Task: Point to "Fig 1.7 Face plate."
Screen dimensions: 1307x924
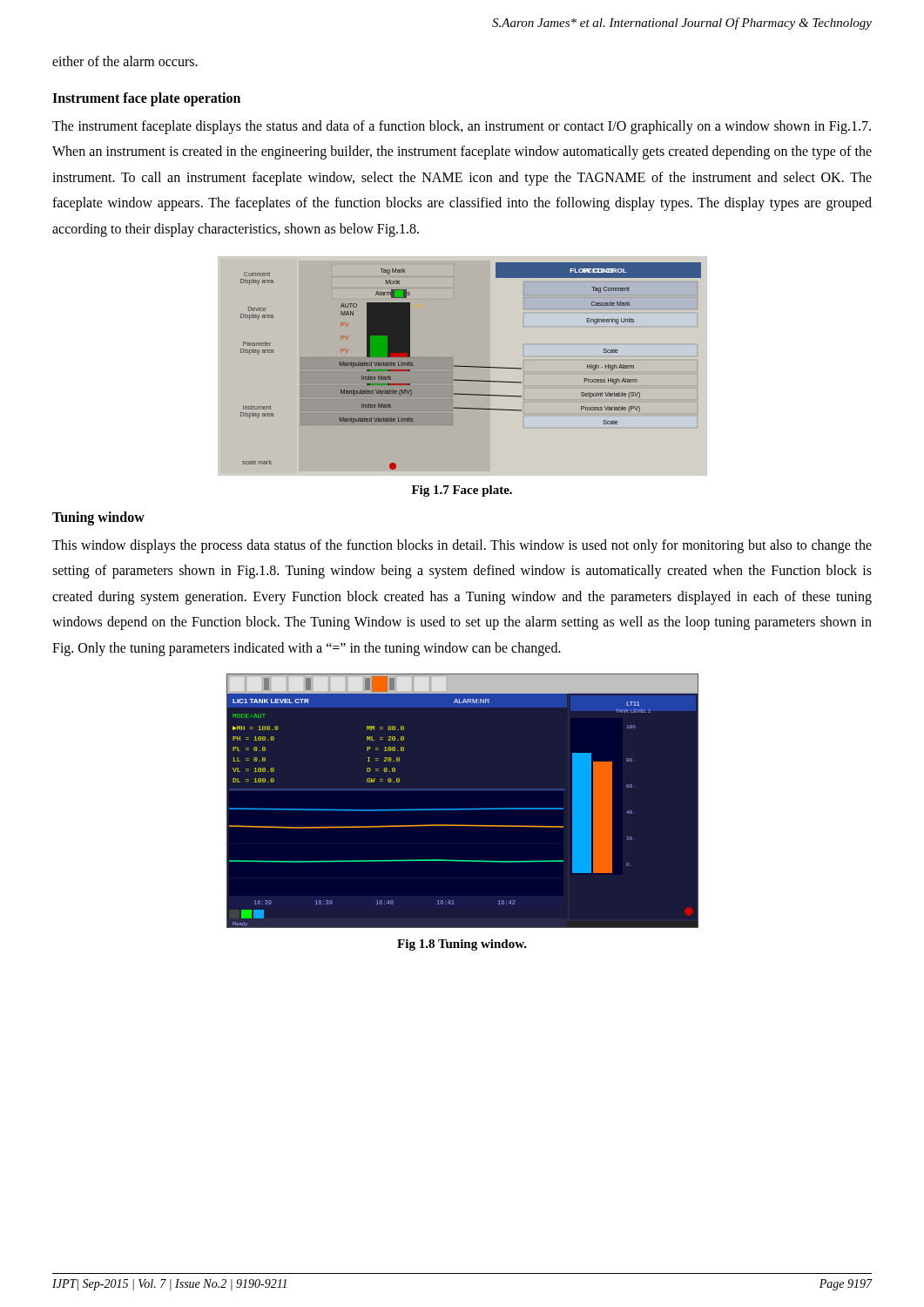Action: [462, 489]
